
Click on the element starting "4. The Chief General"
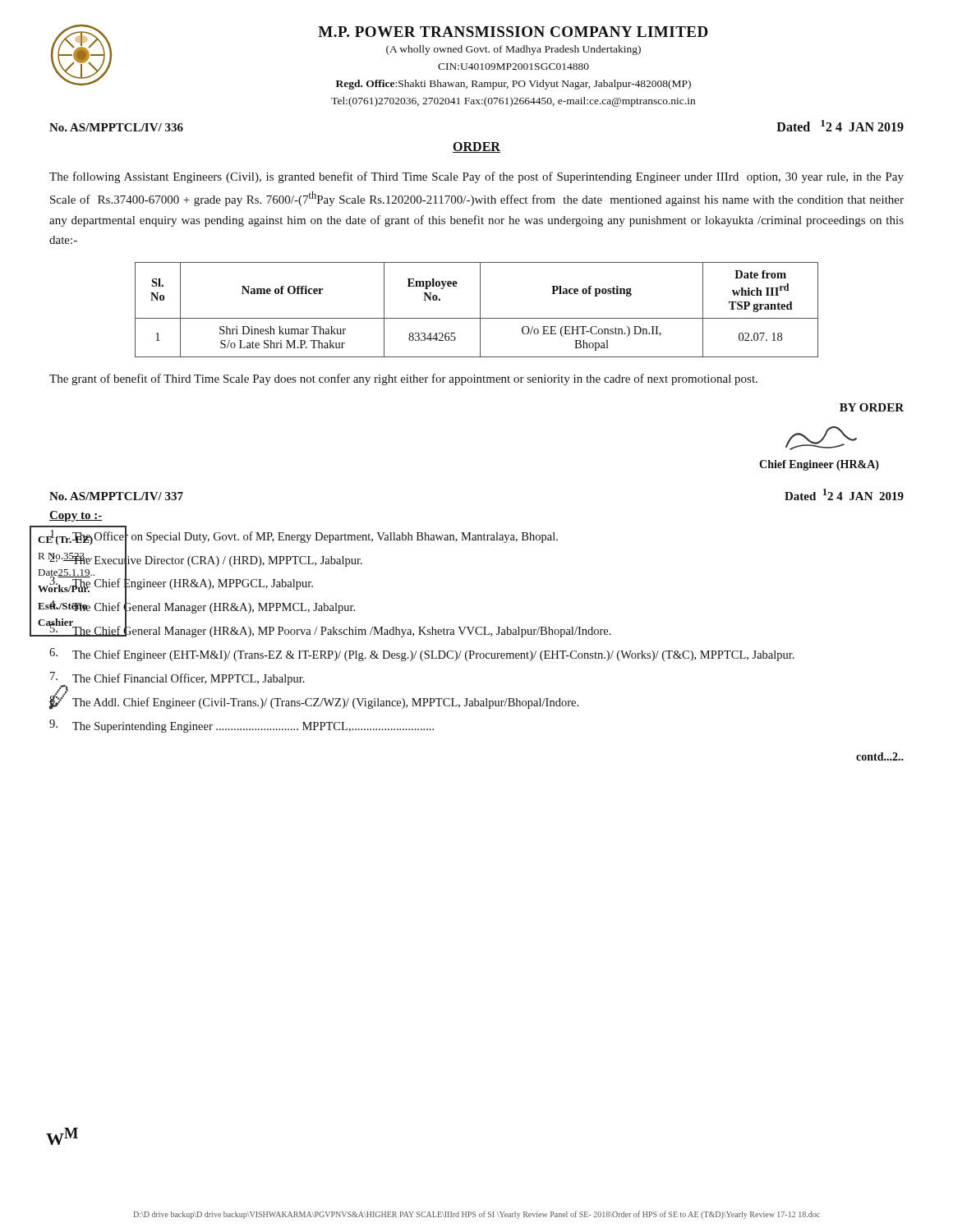(202, 609)
